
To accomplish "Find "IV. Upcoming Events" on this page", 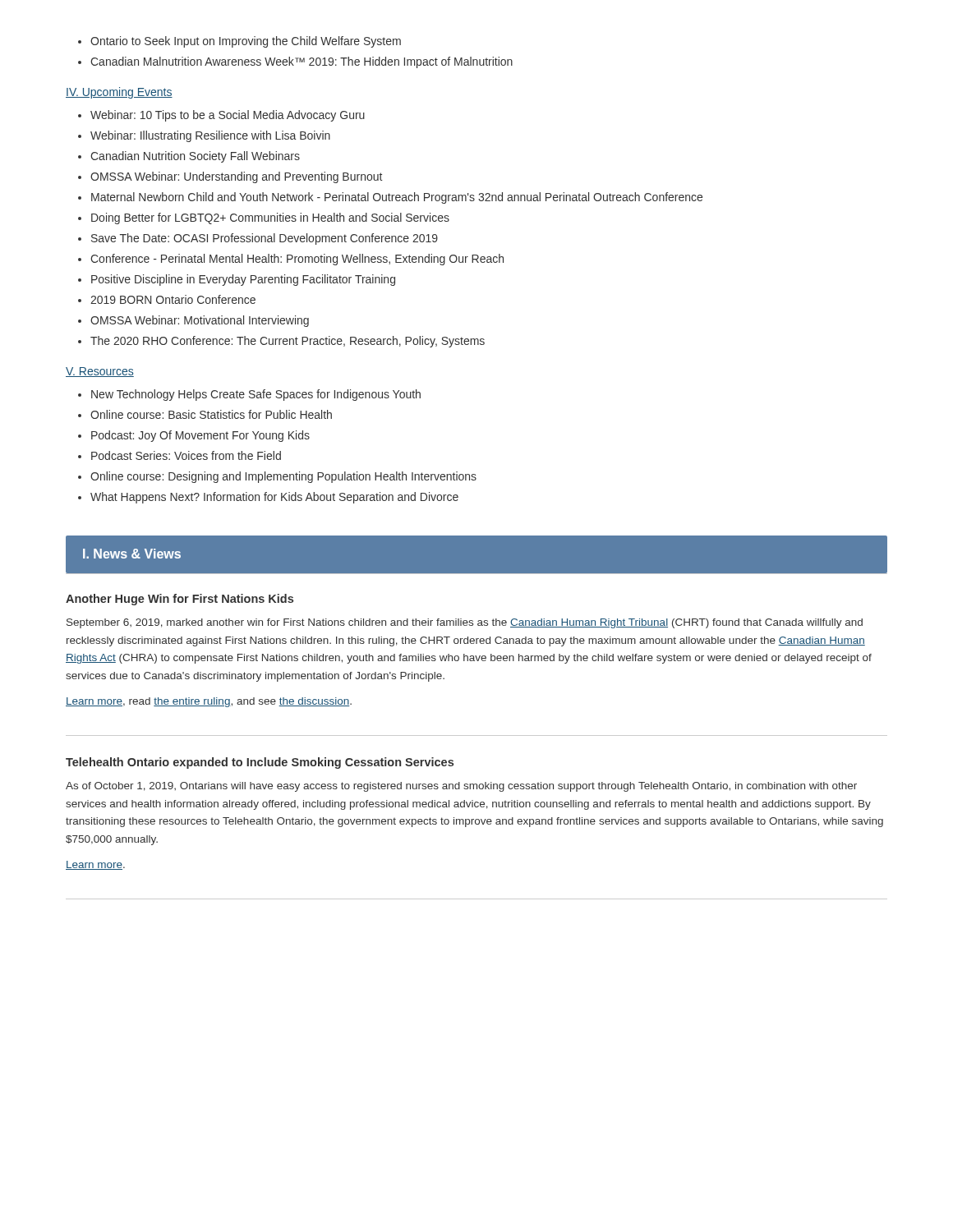I will (x=119, y=92).
